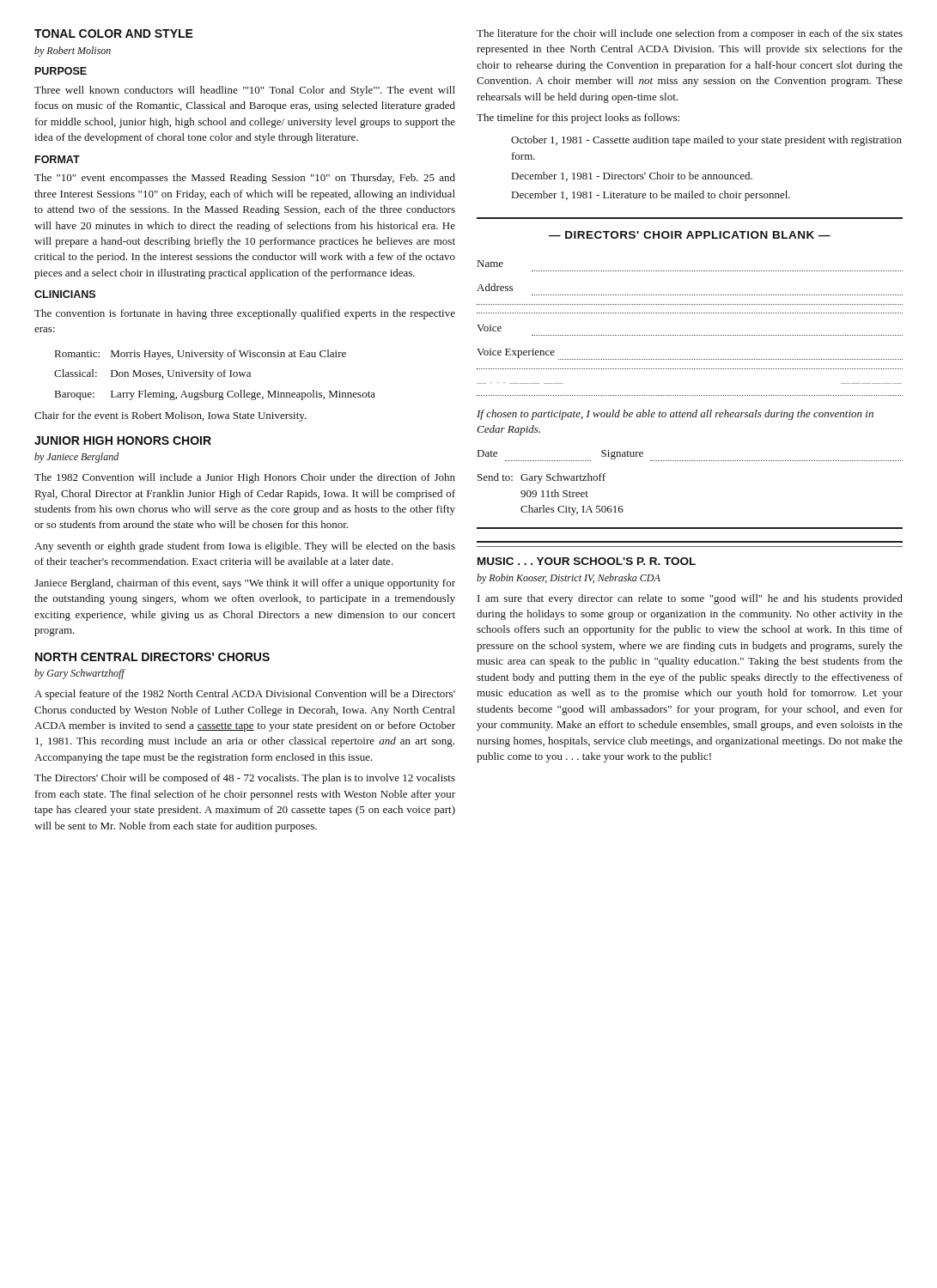Locate the text "NORTH CENTRAL DIRECTORS' CHORUS"
The image size is (937, 1288).
pos(245,657)
